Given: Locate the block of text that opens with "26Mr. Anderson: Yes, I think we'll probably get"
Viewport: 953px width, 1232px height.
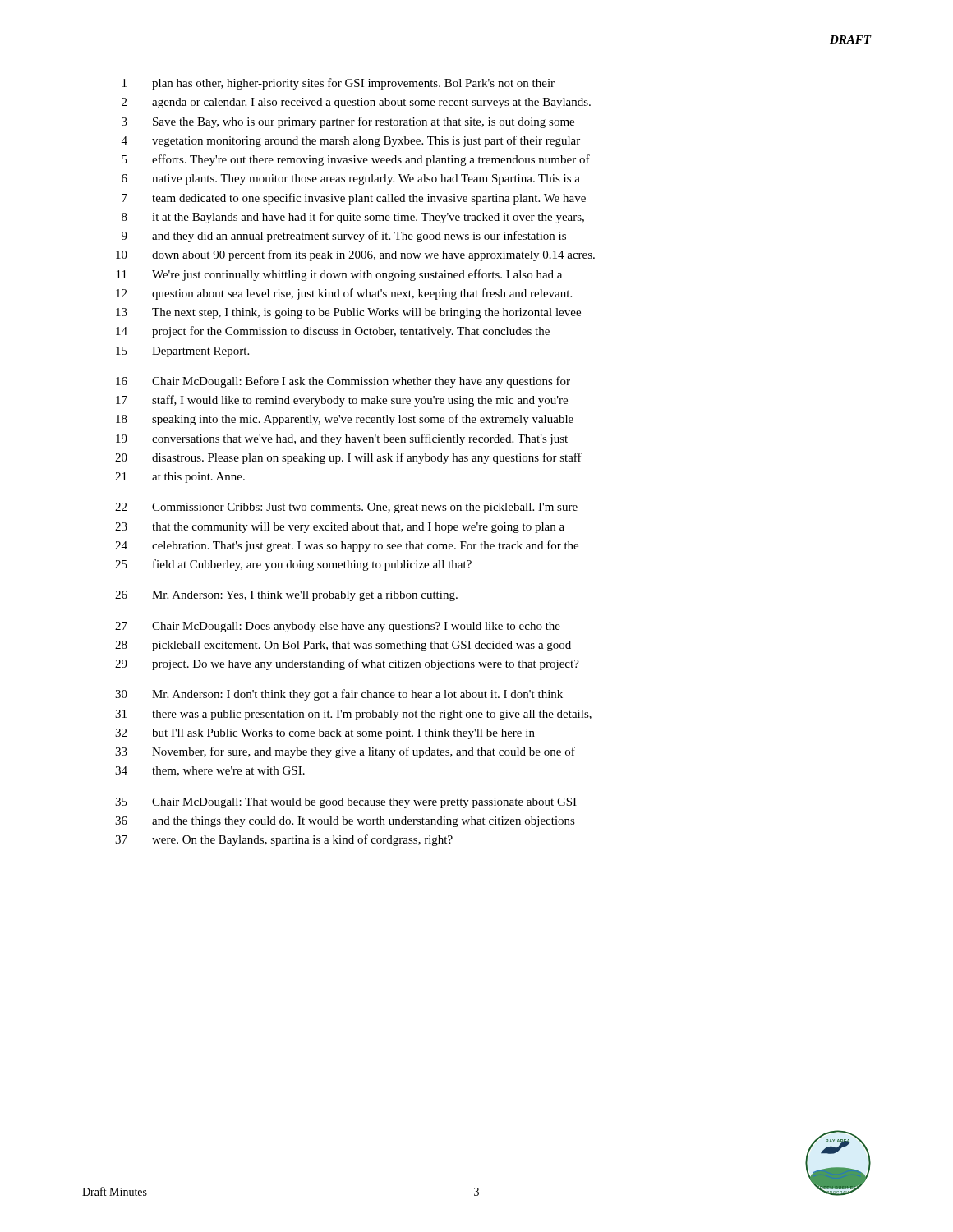Looking at the screenshot, I should point(286,596).
